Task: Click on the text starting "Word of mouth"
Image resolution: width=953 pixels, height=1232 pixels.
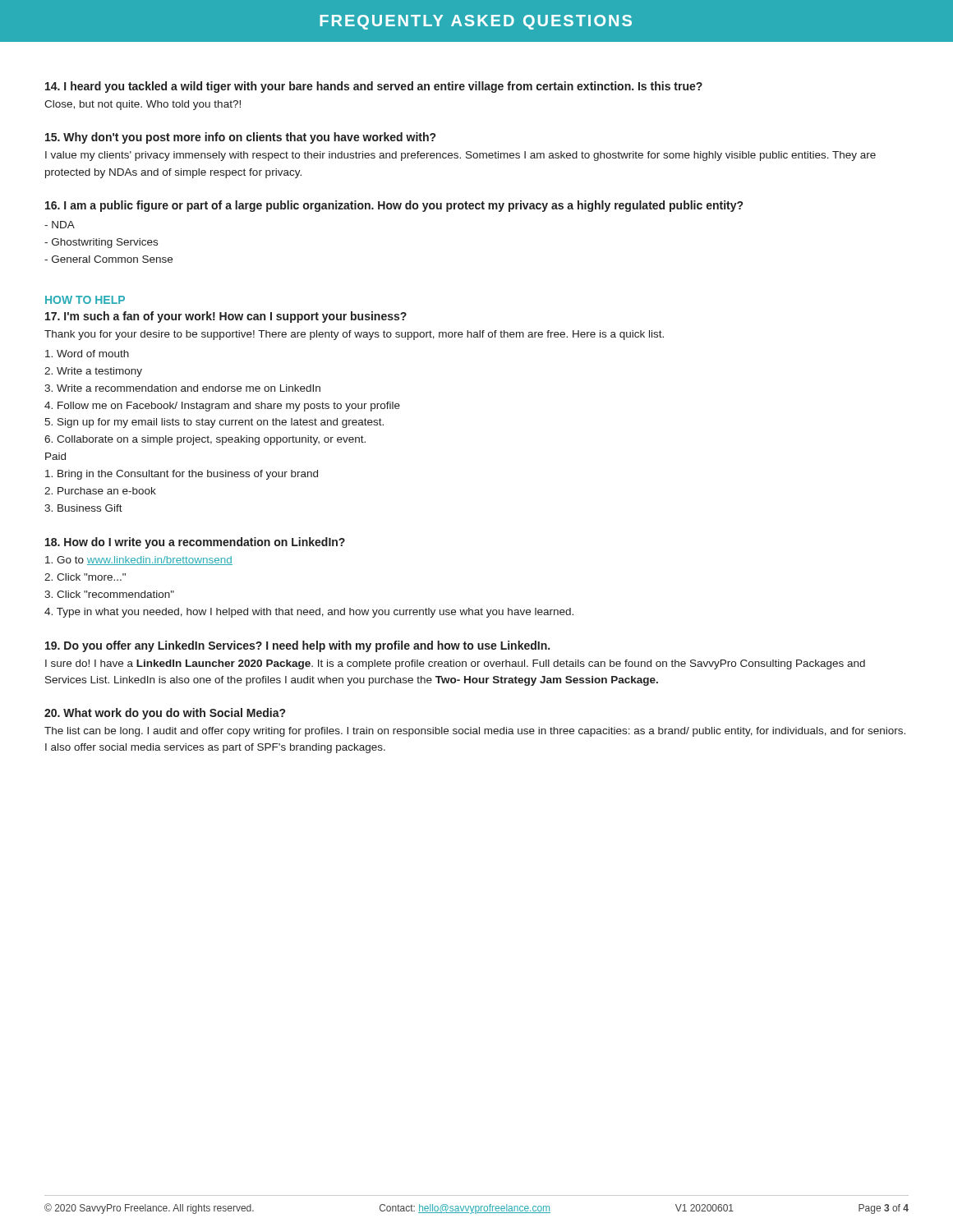Action: point(87,354)
